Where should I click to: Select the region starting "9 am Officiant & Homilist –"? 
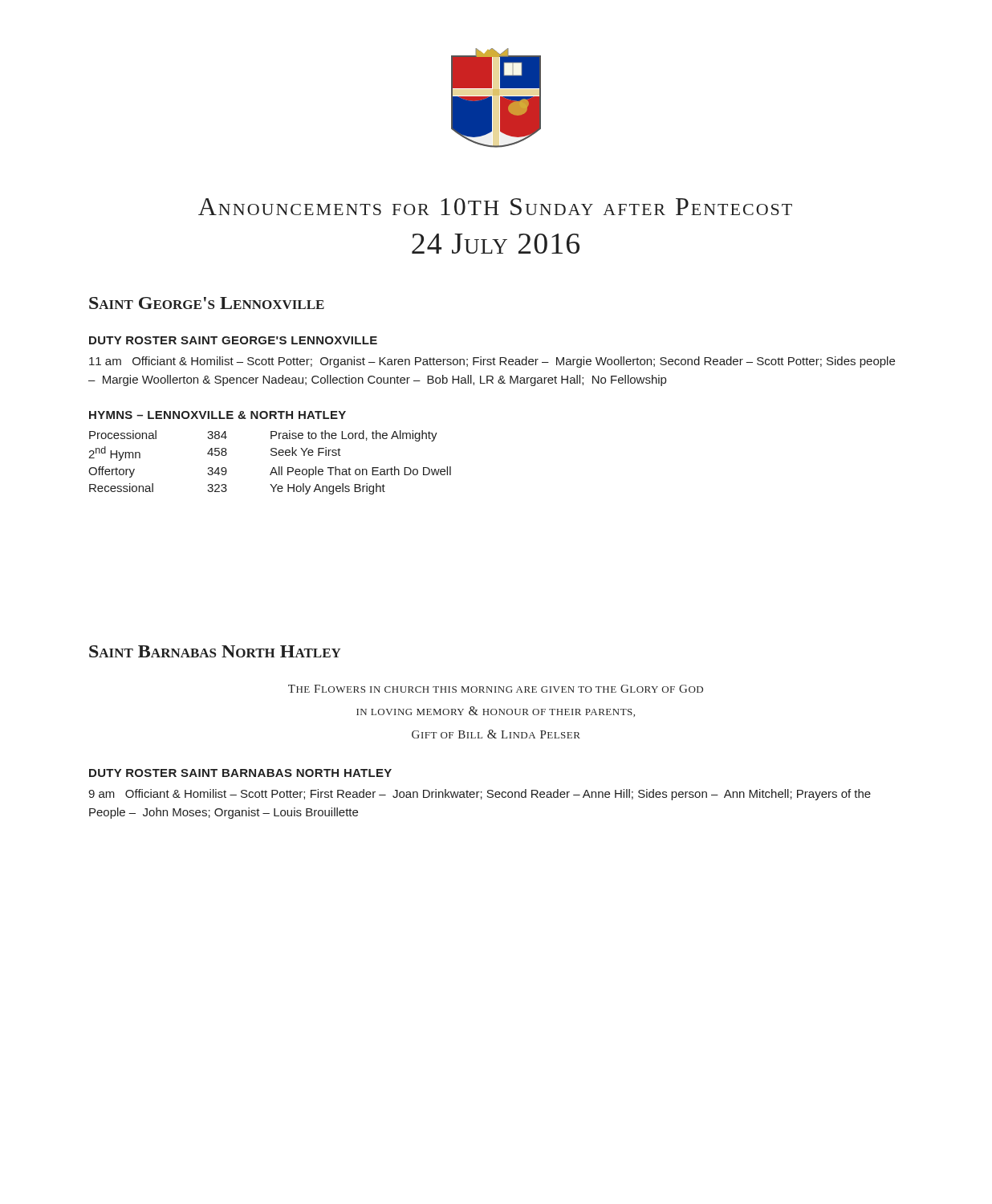496,803
